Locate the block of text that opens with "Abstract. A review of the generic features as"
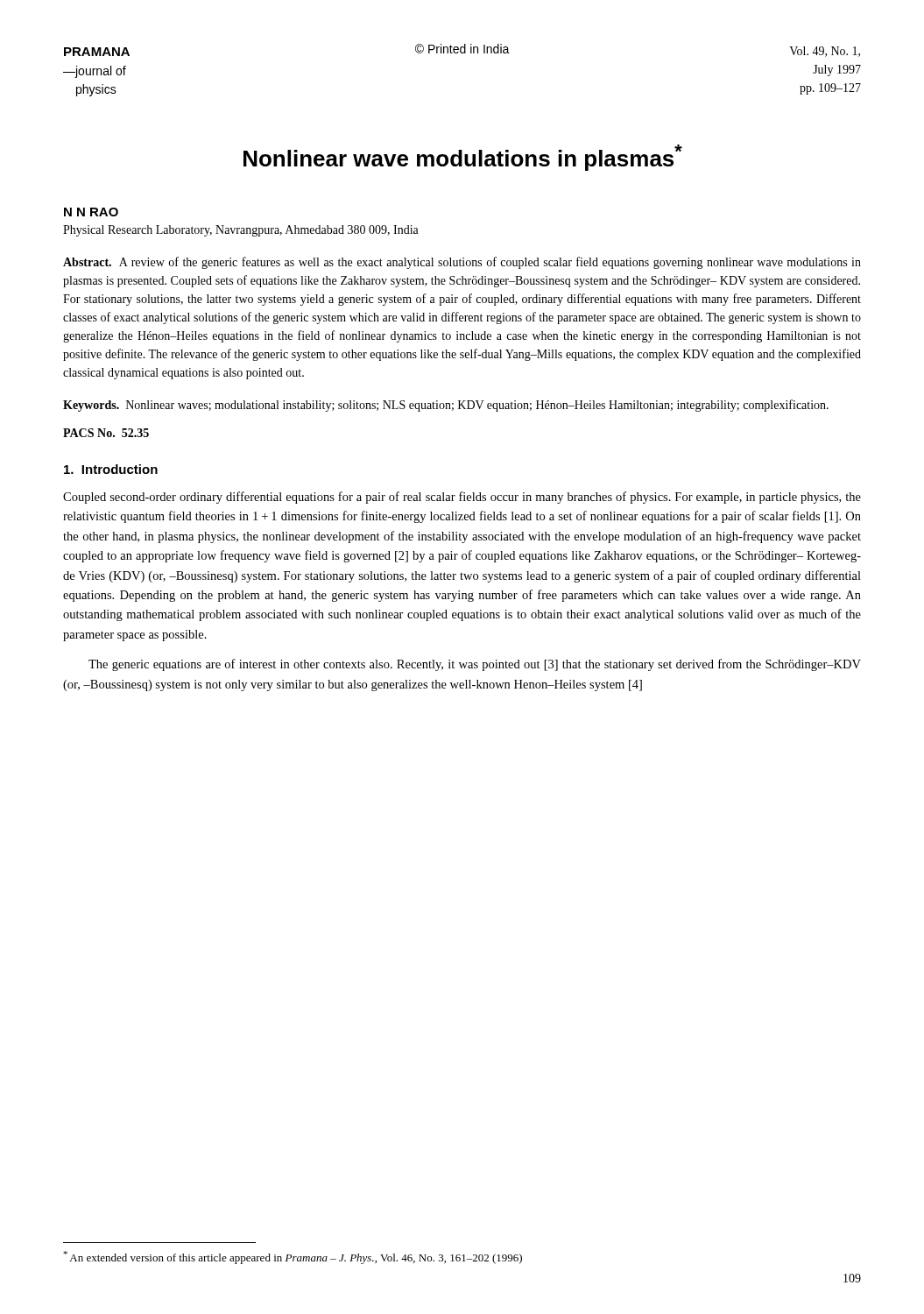The image size is (924, 1314). [x=462, y=317]
